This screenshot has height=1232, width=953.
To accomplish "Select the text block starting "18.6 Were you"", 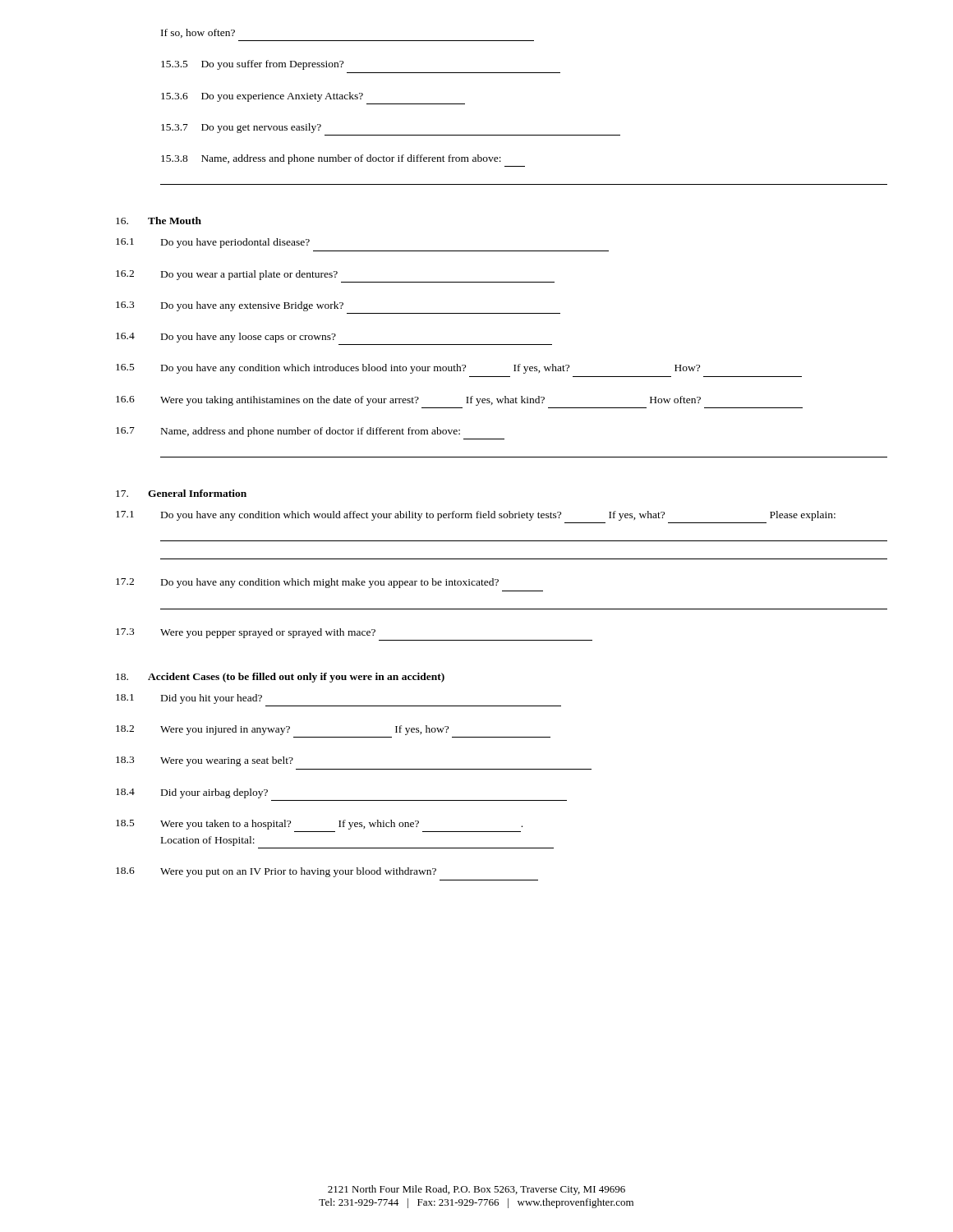I will (x=501, y=872).
